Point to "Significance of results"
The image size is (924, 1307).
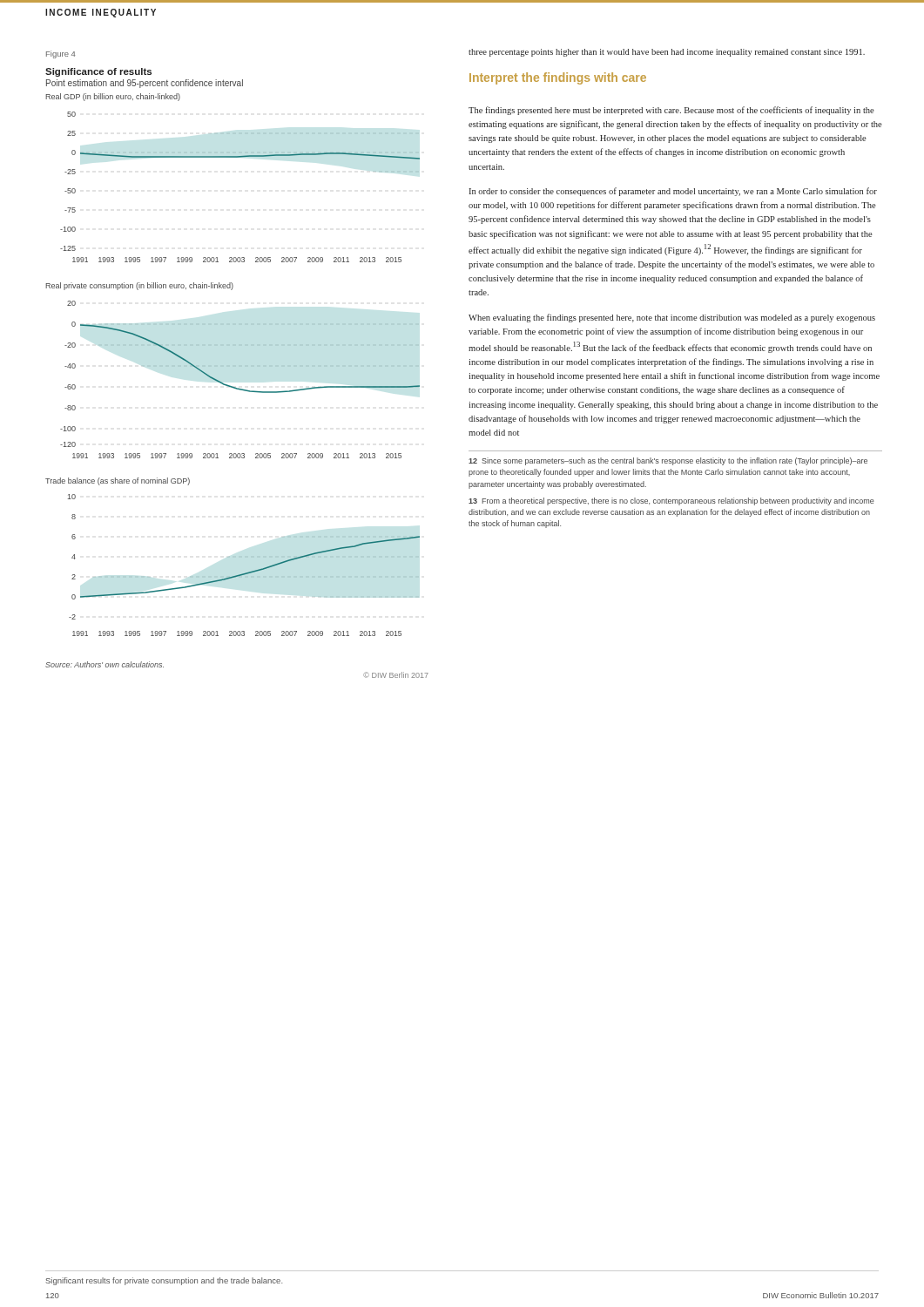(99, 71)
